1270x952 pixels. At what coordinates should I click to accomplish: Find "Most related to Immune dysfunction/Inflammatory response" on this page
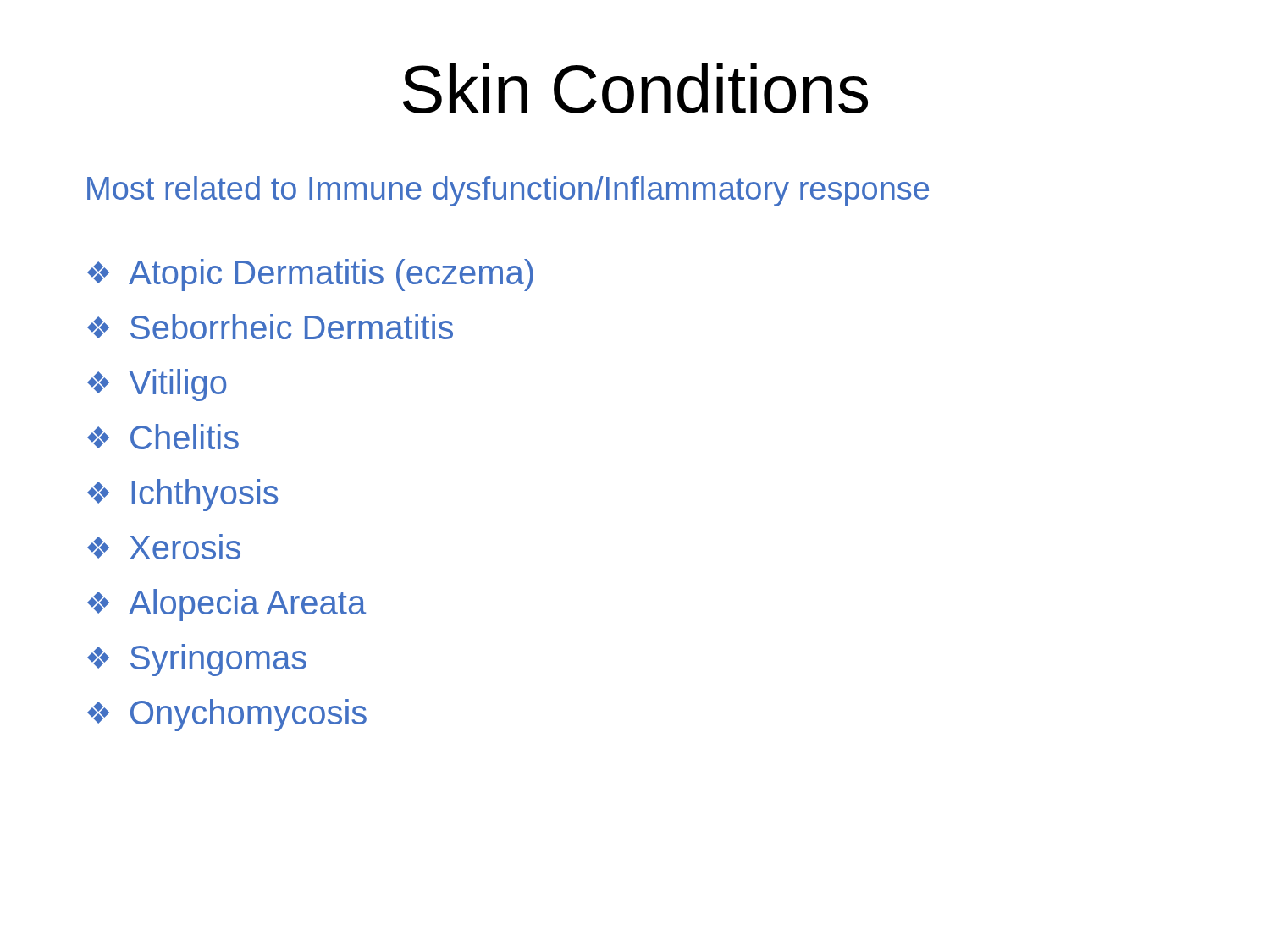point(508,189)
